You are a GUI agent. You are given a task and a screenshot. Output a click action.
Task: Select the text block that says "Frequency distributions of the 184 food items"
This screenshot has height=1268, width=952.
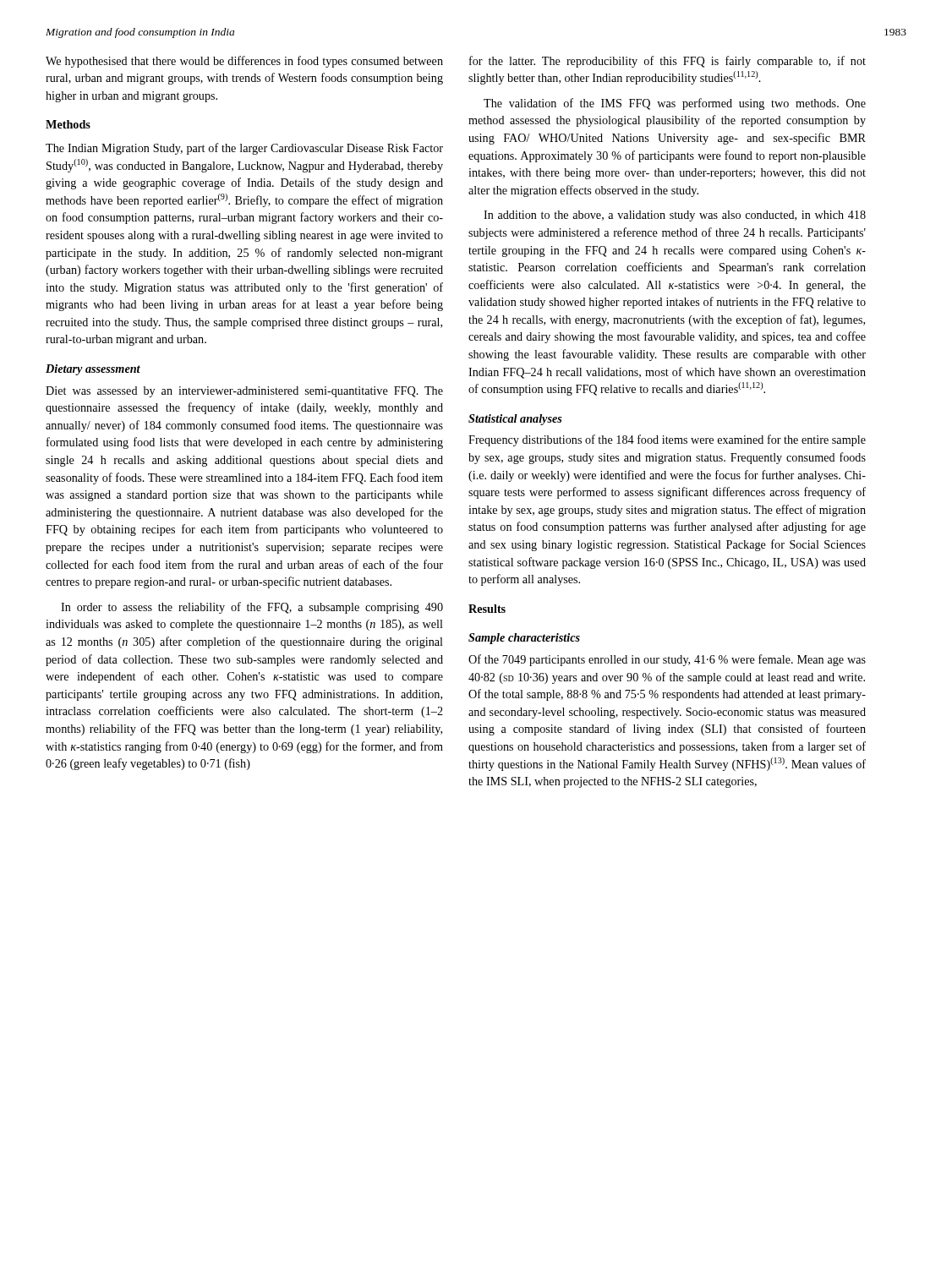[667, 510]
